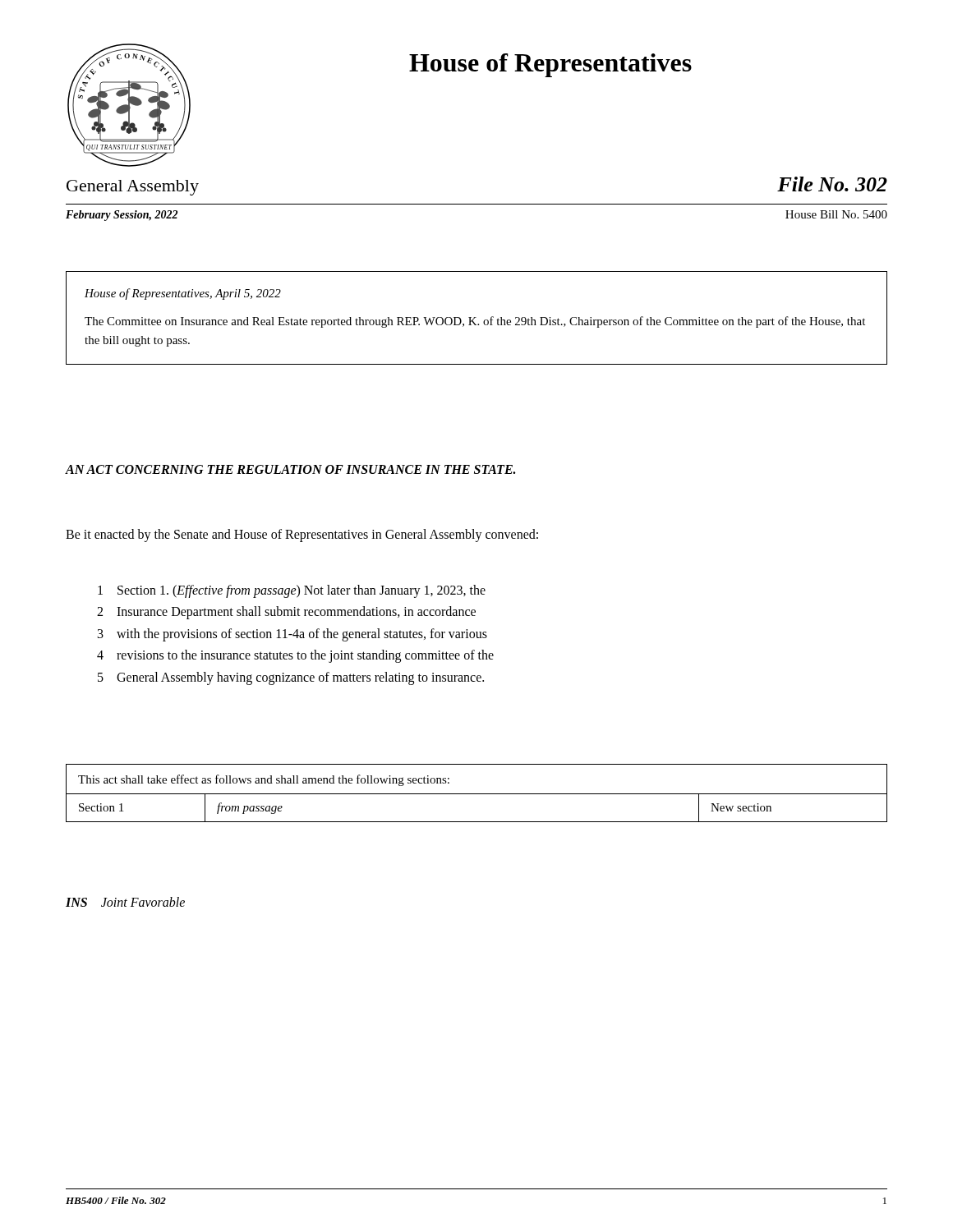Click the section header that begins "AN ACT CONCERNING THE REGULATION OF INSURANCE IN"

point(291,469)
